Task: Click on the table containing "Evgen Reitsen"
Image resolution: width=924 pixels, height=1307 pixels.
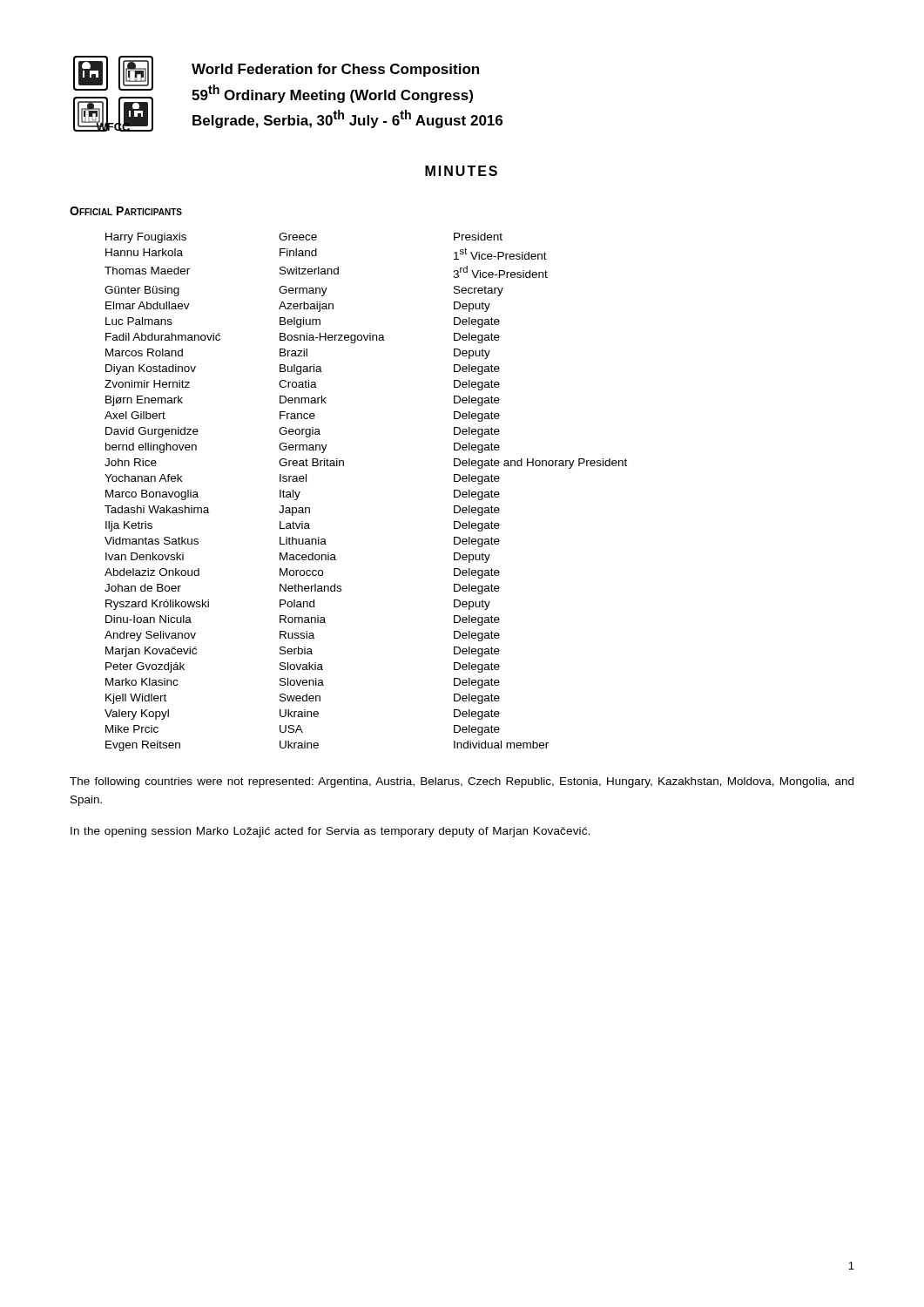Action: 462,490
